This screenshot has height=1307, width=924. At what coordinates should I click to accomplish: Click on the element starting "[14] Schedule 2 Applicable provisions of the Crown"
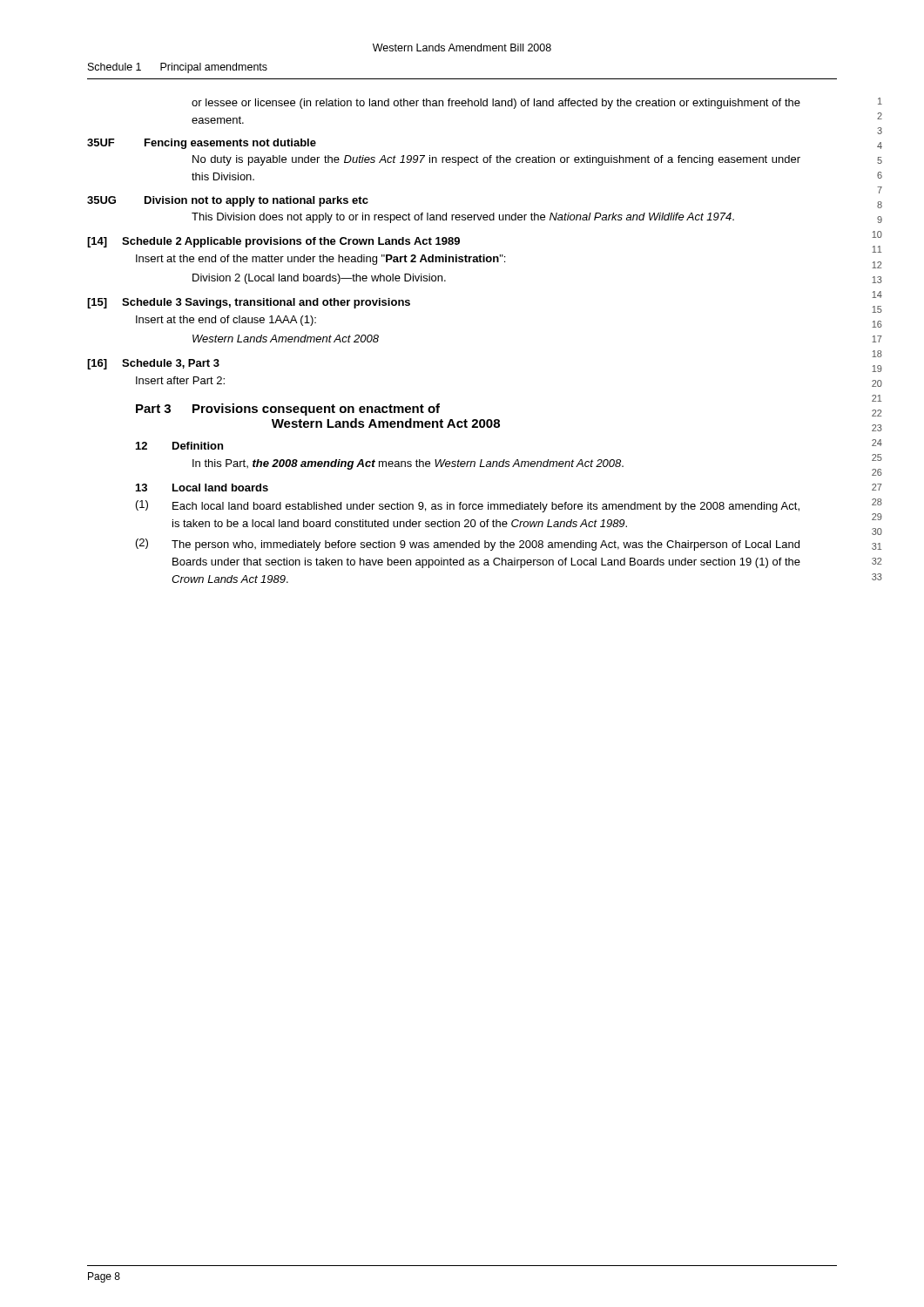[274, 241]
